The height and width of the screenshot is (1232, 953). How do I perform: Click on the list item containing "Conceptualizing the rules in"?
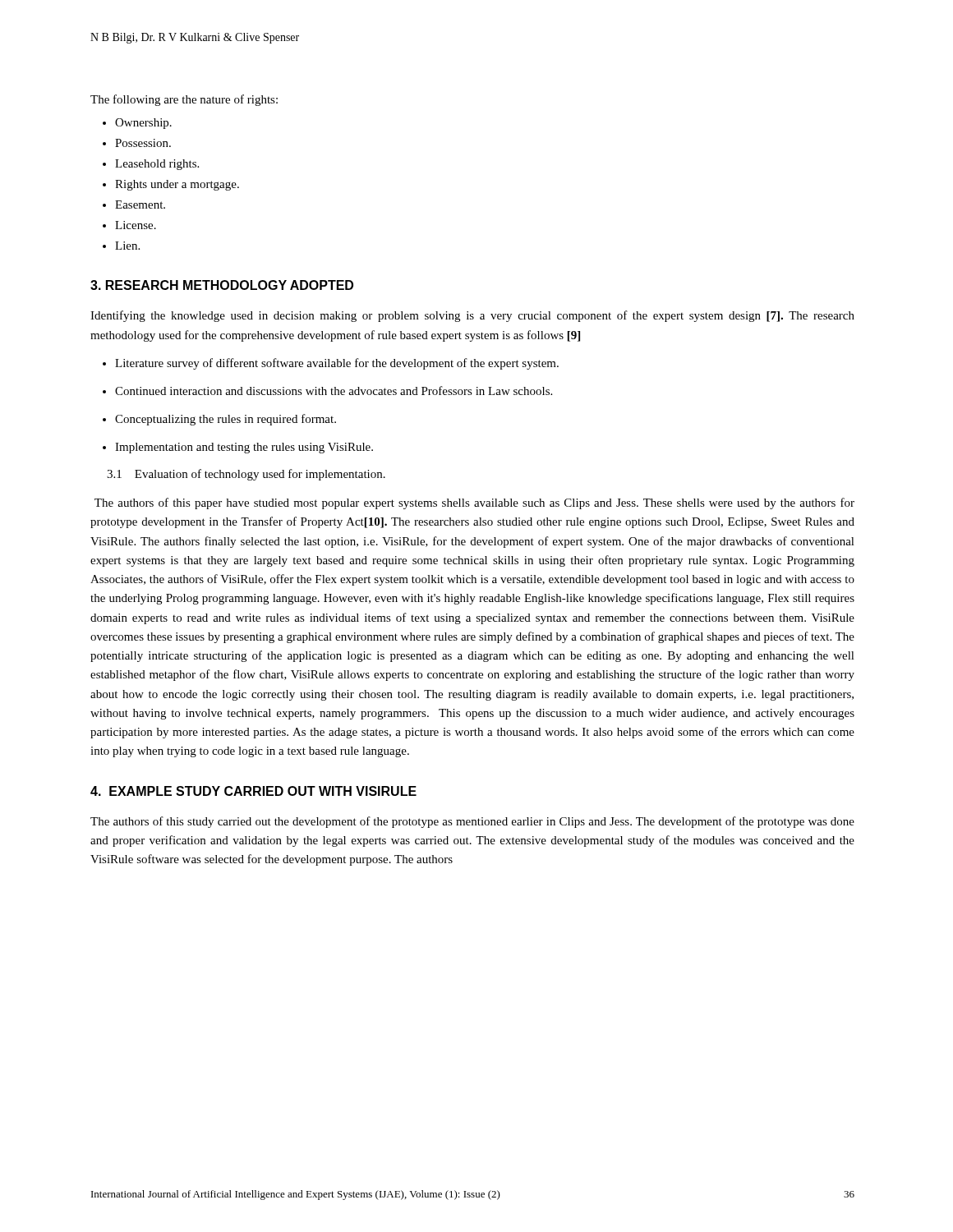[x=226, y=419]
